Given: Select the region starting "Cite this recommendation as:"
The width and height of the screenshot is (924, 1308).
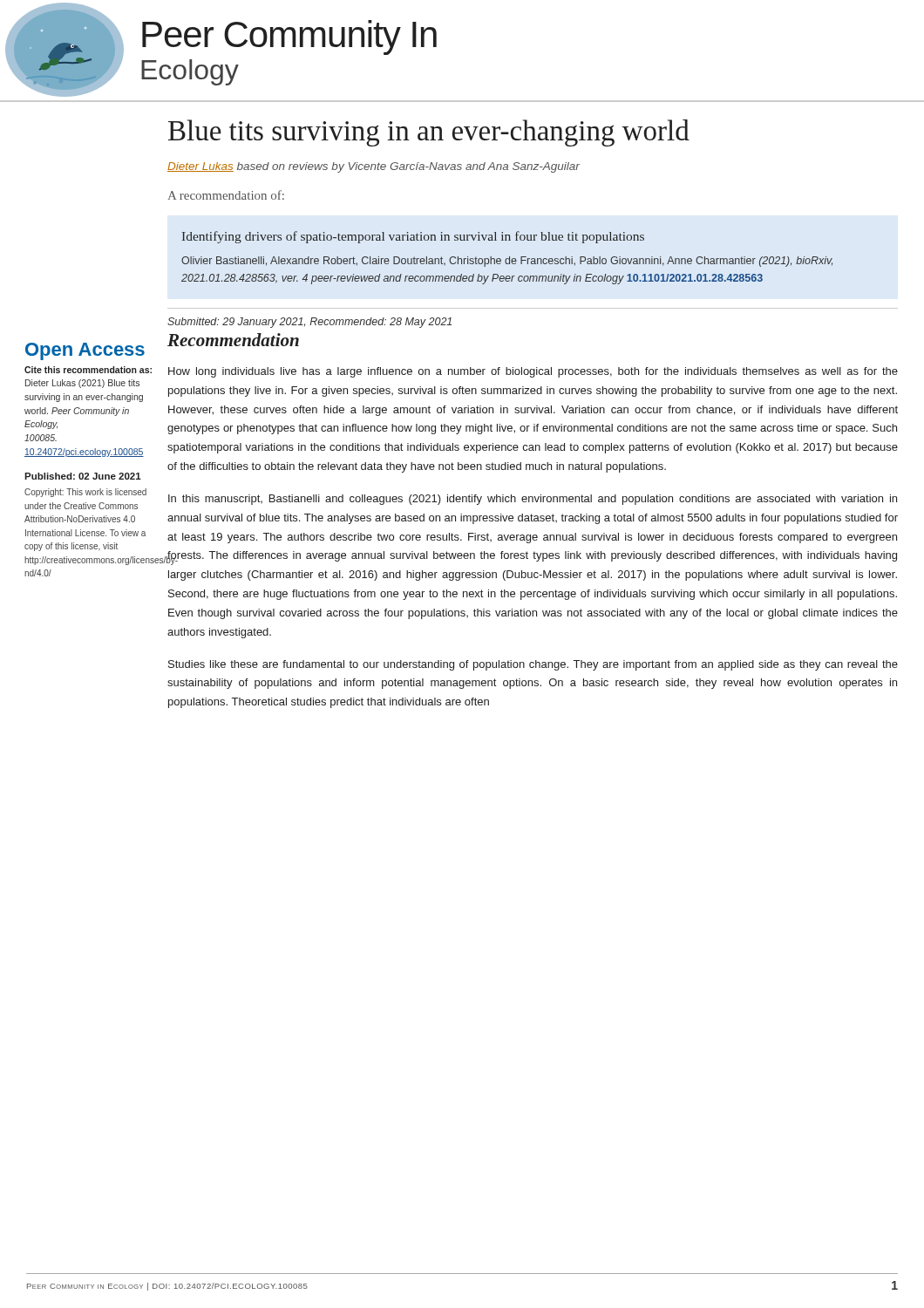Looking at the screenshot, I should click(91, 412).
